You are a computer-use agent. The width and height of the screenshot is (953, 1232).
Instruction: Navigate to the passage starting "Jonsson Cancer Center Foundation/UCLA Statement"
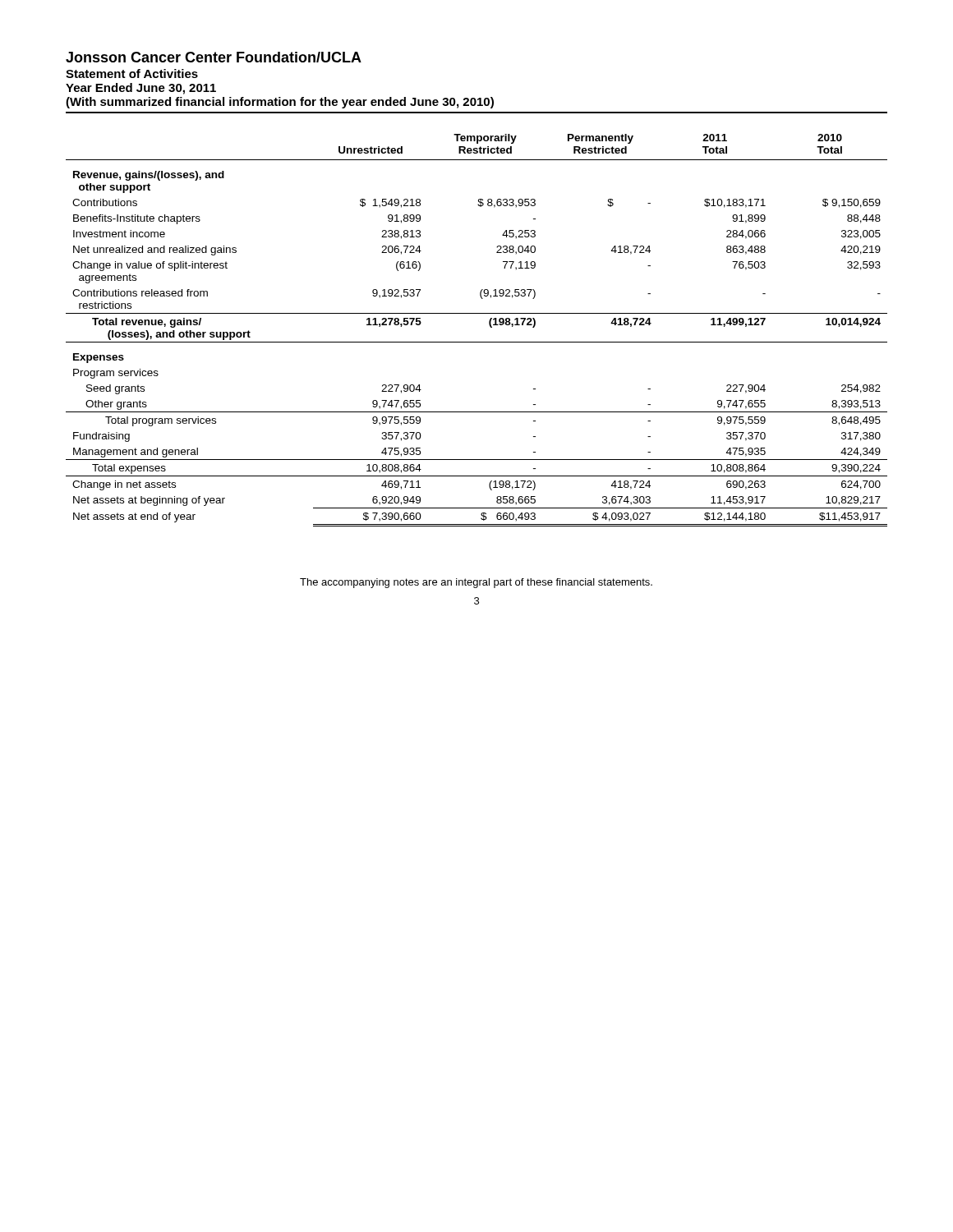tap(214, 57)
